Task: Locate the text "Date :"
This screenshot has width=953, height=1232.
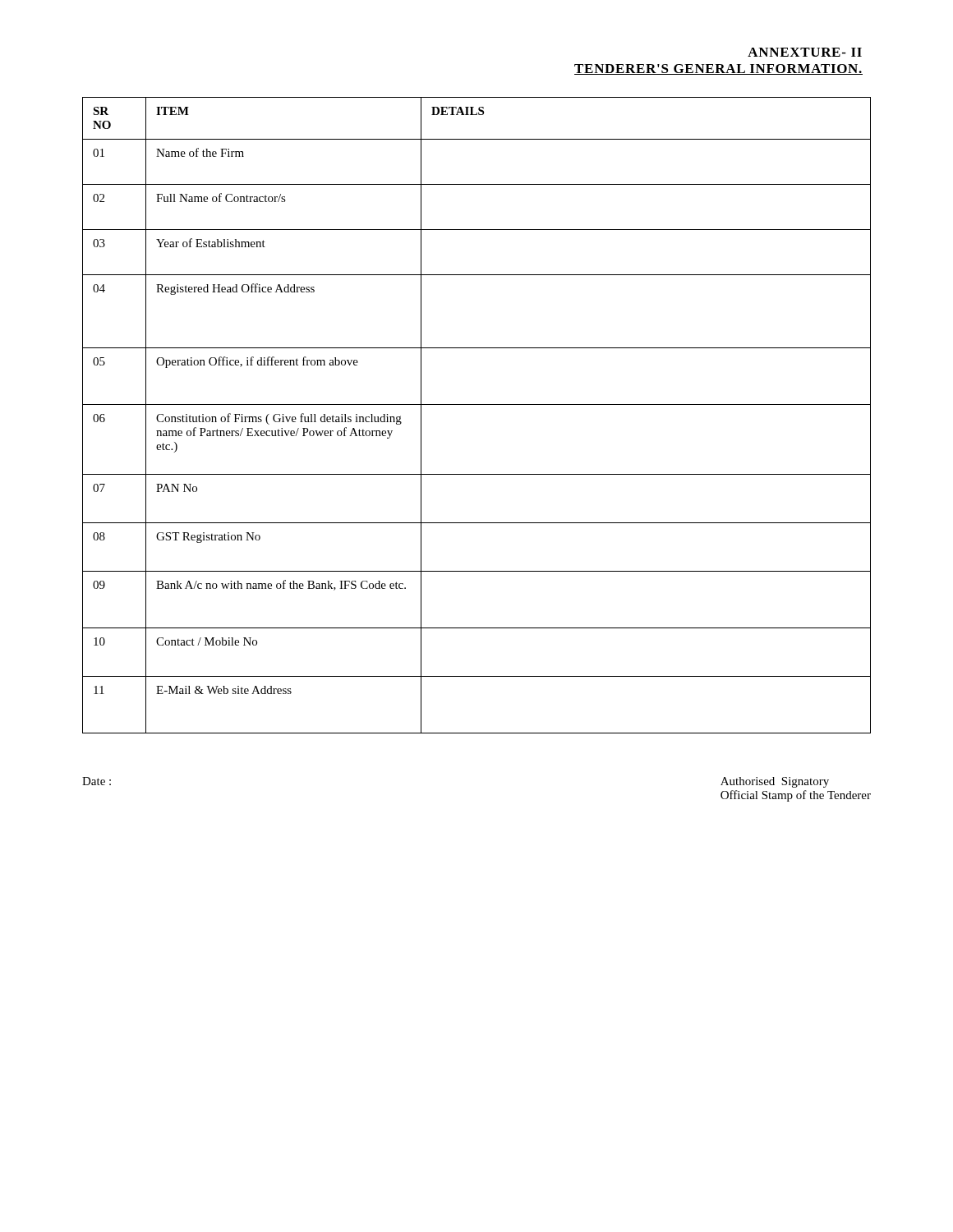Action: tap(97, 781)
